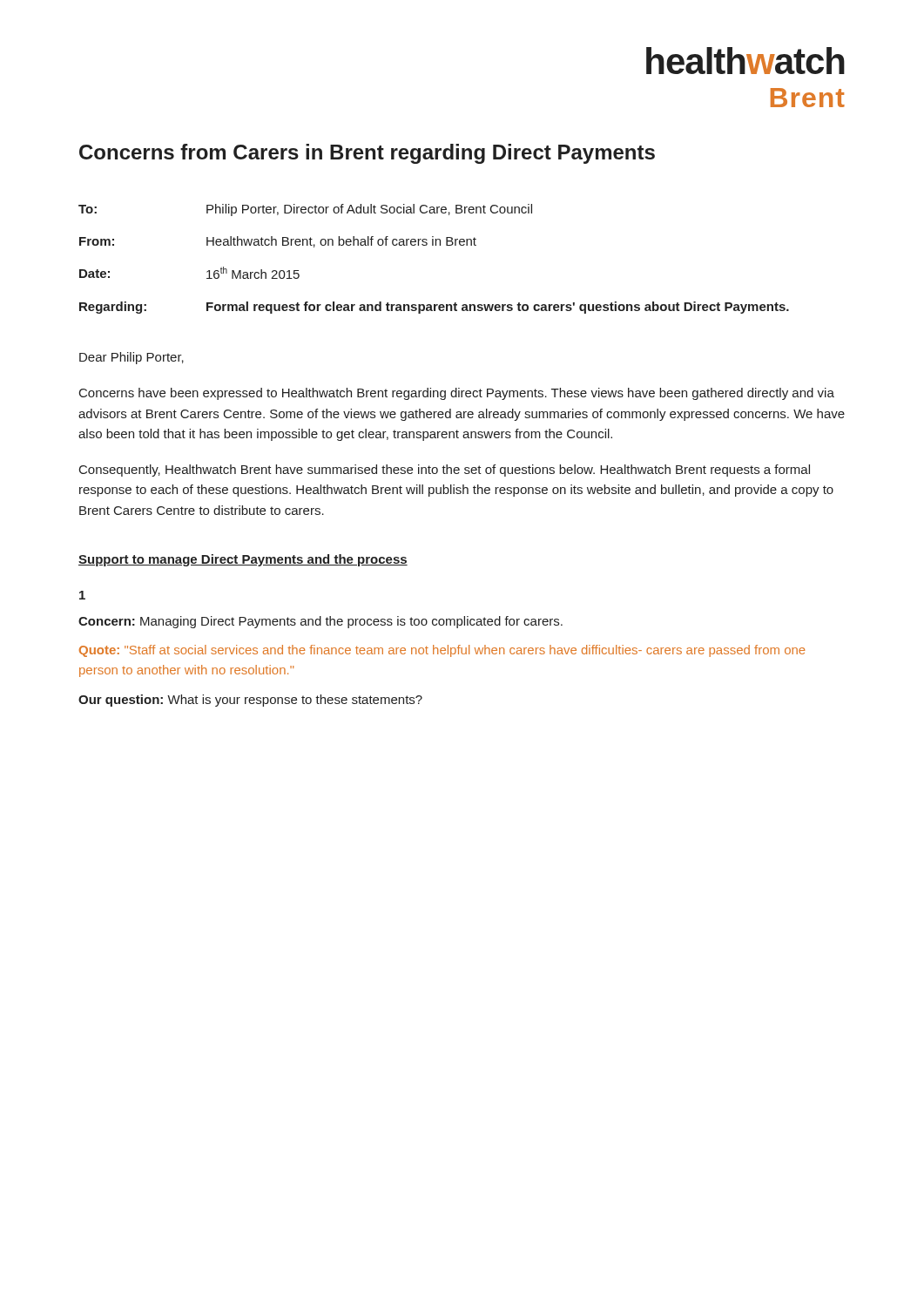The image size is (924, 1307).
Task: Click on the text block with the text "Concern: Managing Direct"
Action: 321,621
